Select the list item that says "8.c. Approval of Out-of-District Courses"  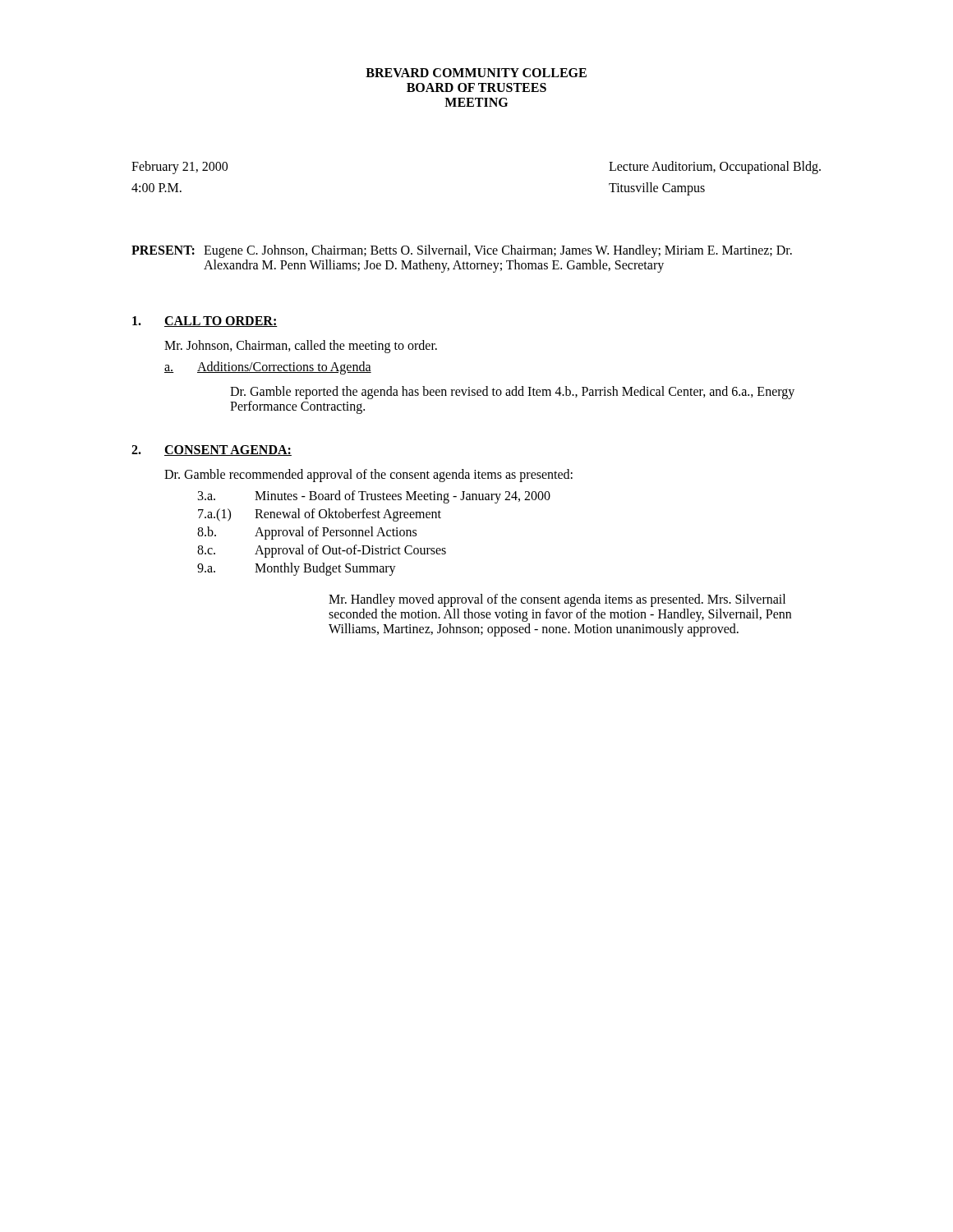(322, 551)
